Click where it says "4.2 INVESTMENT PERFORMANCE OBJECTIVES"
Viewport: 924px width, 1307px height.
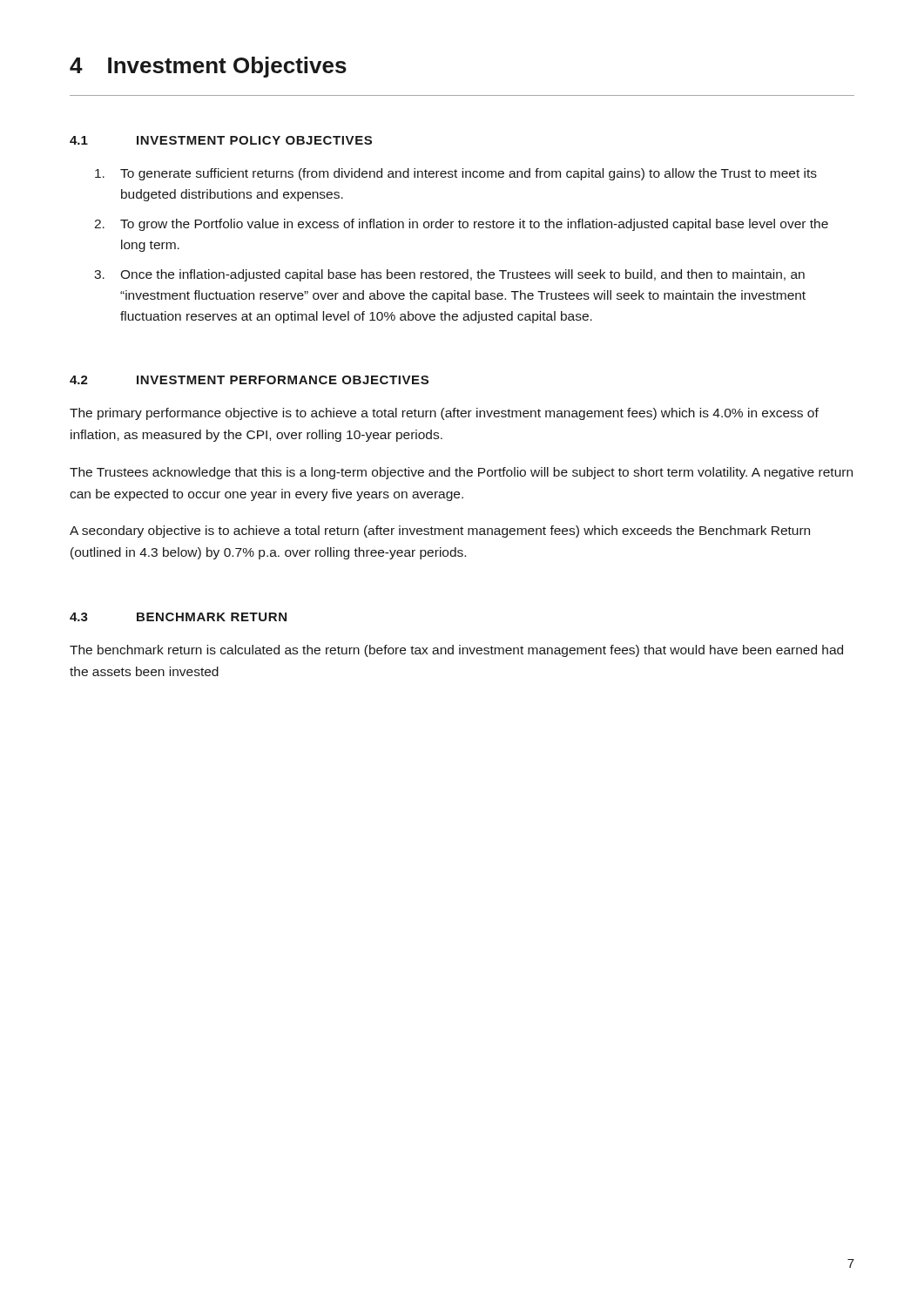250,380
